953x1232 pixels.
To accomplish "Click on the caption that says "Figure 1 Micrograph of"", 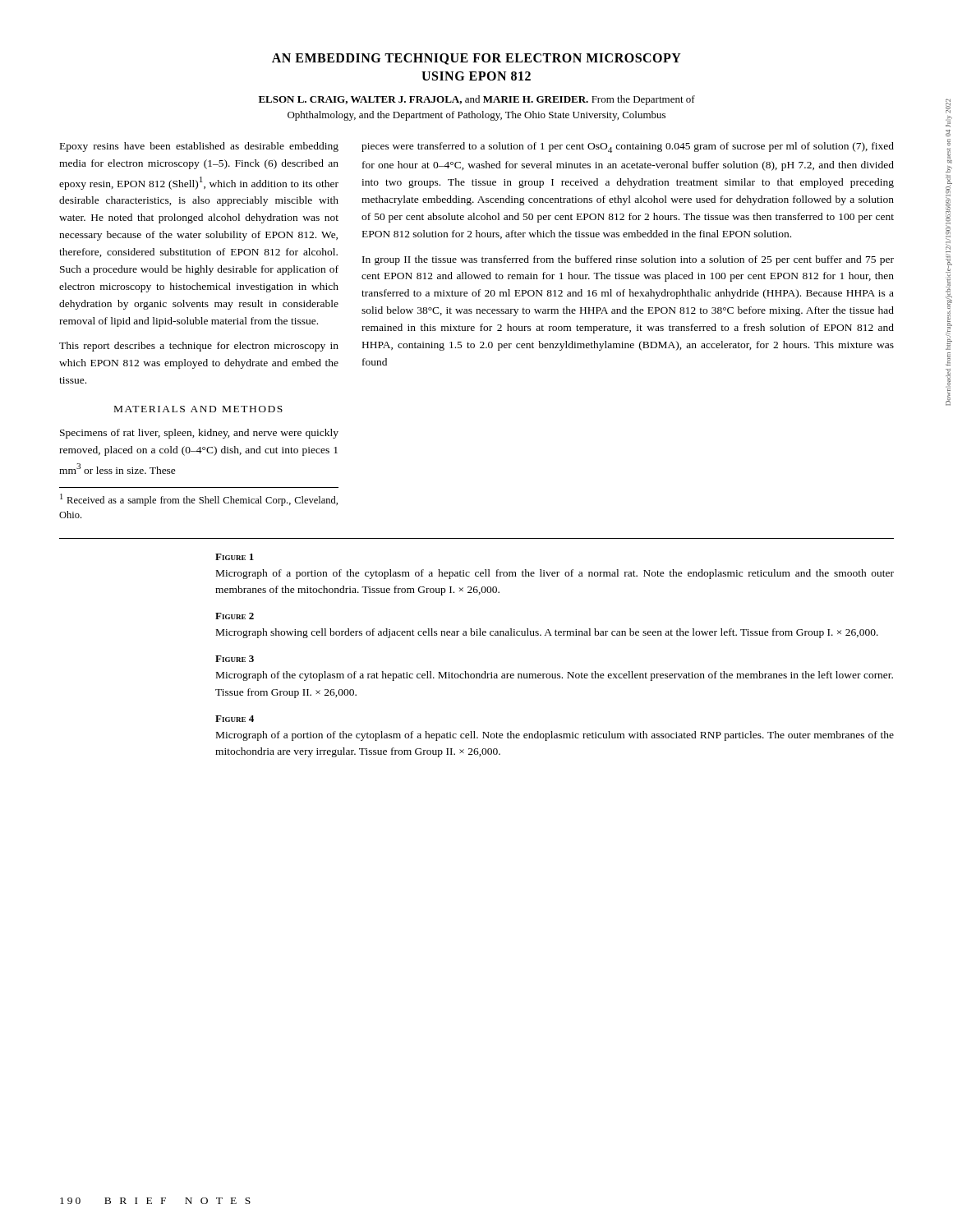I will click(x=555, y=574).
